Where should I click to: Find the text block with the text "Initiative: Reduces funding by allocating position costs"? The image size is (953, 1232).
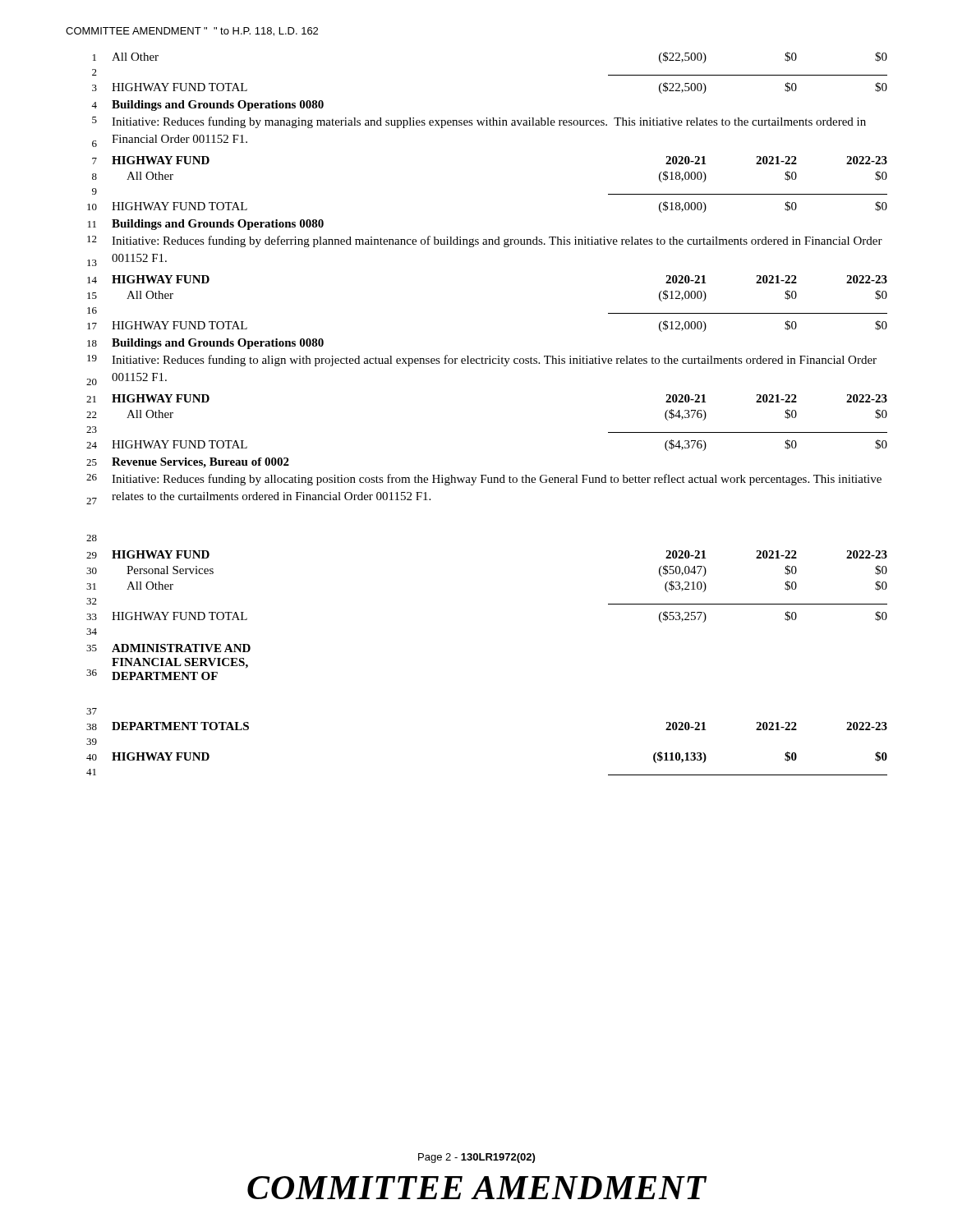point(497,487)
